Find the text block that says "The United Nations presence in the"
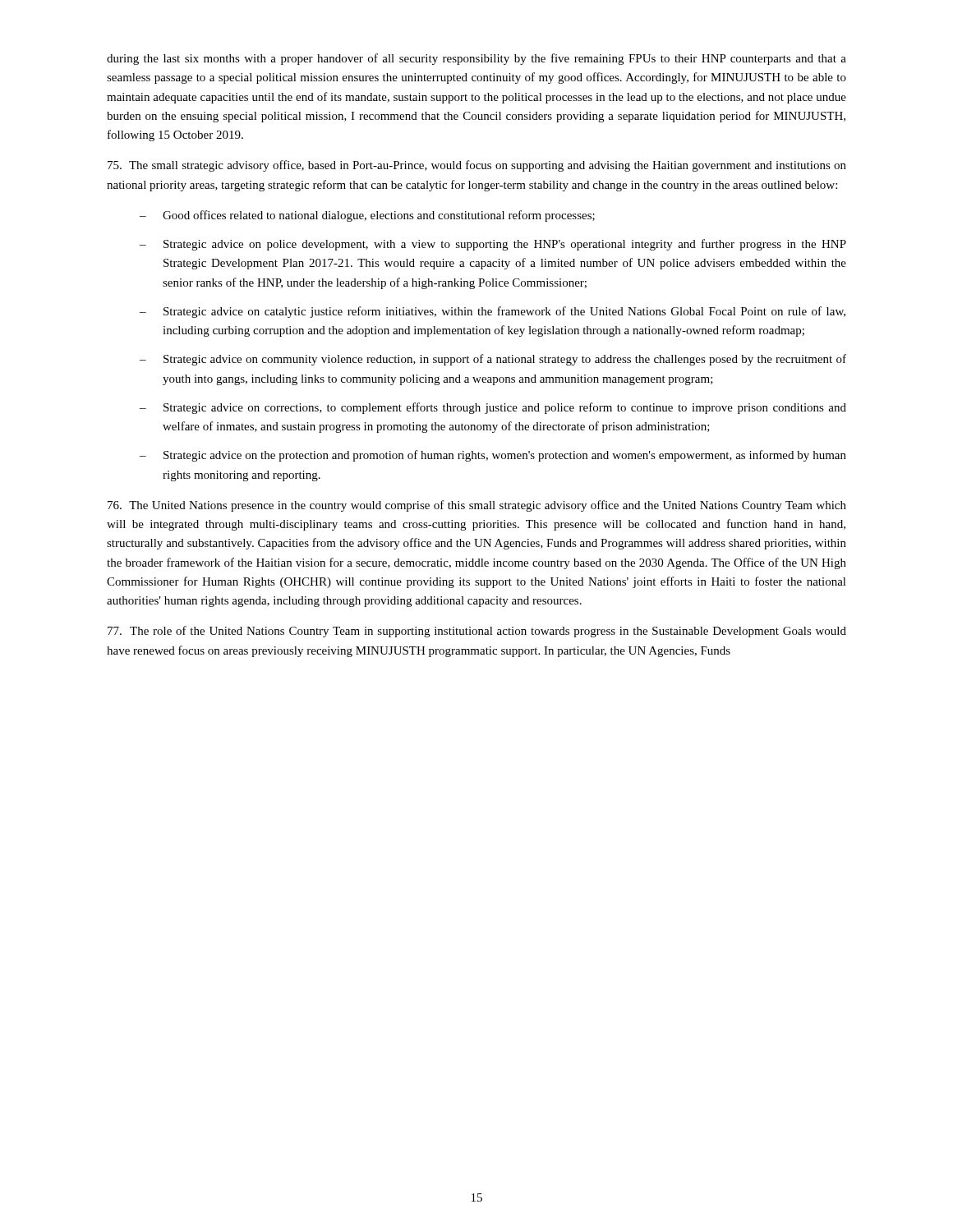This screenshot has width=953, height=1232. point(476,553)
